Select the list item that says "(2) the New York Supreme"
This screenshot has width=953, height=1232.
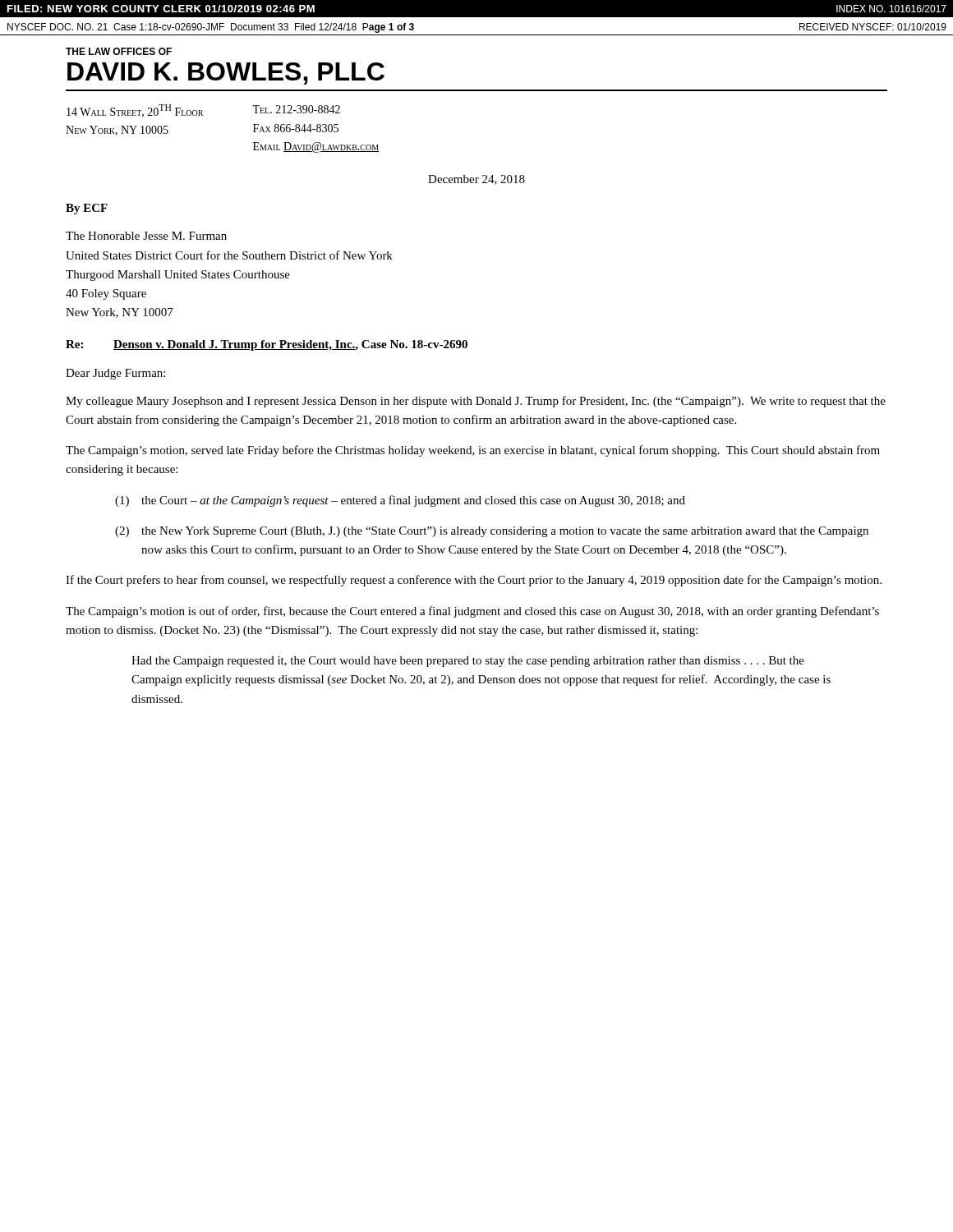(501, 540)
